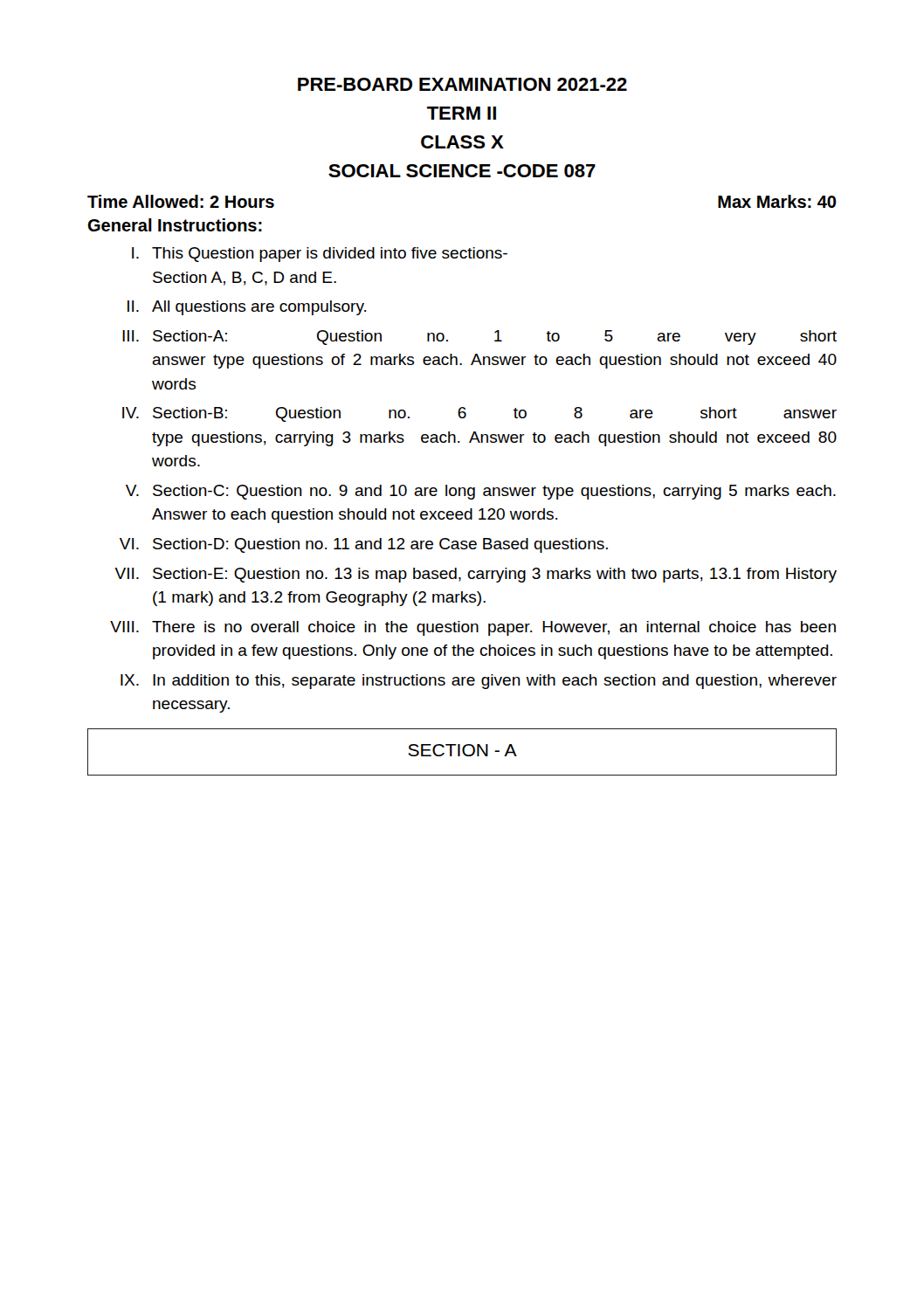Where is the passage that starts "Time Allowed: 2 Hours"?
This screenshot has width=924, height=1310.
[x=171, y=201]
